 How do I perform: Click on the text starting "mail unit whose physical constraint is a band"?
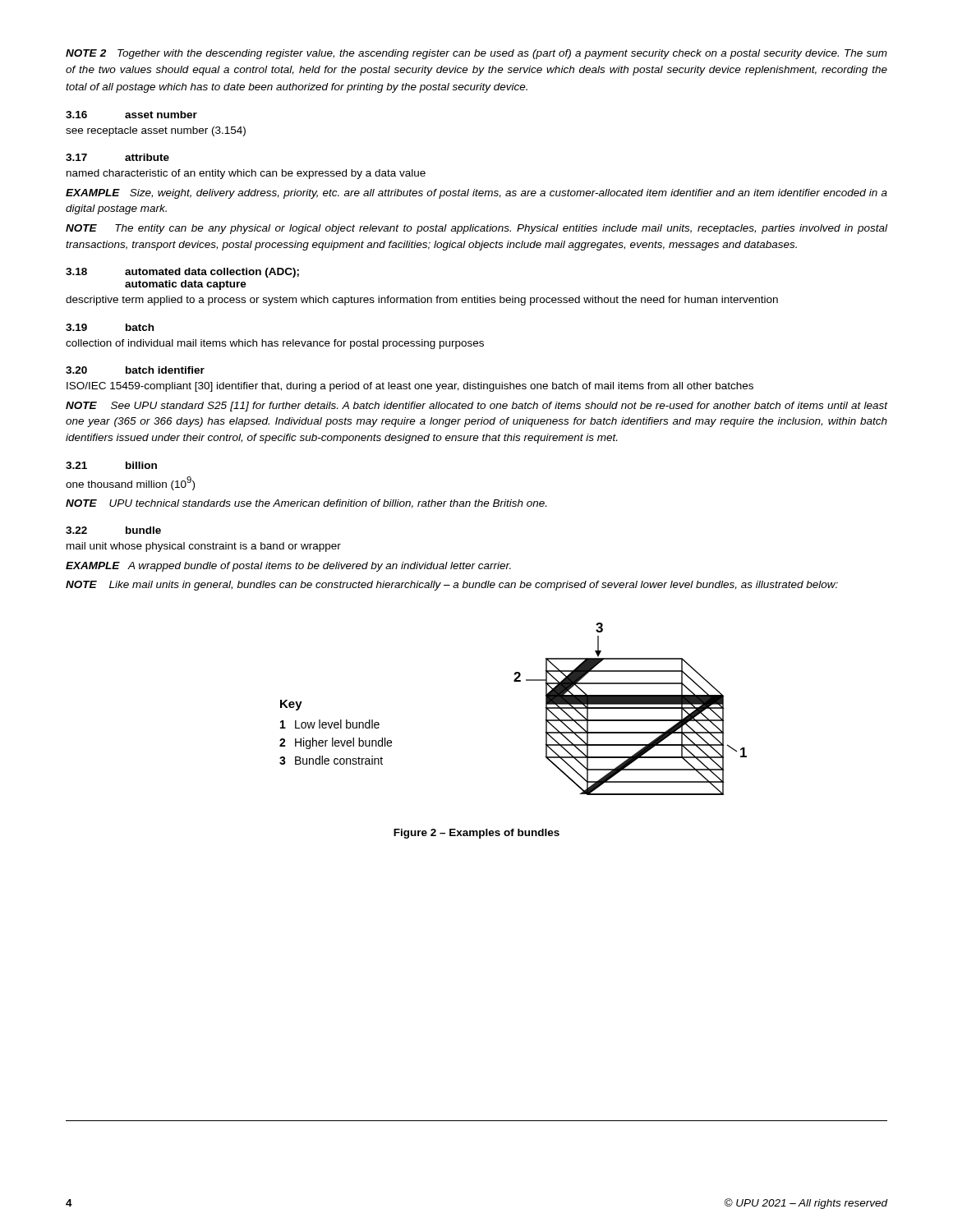tap(203, 546)
